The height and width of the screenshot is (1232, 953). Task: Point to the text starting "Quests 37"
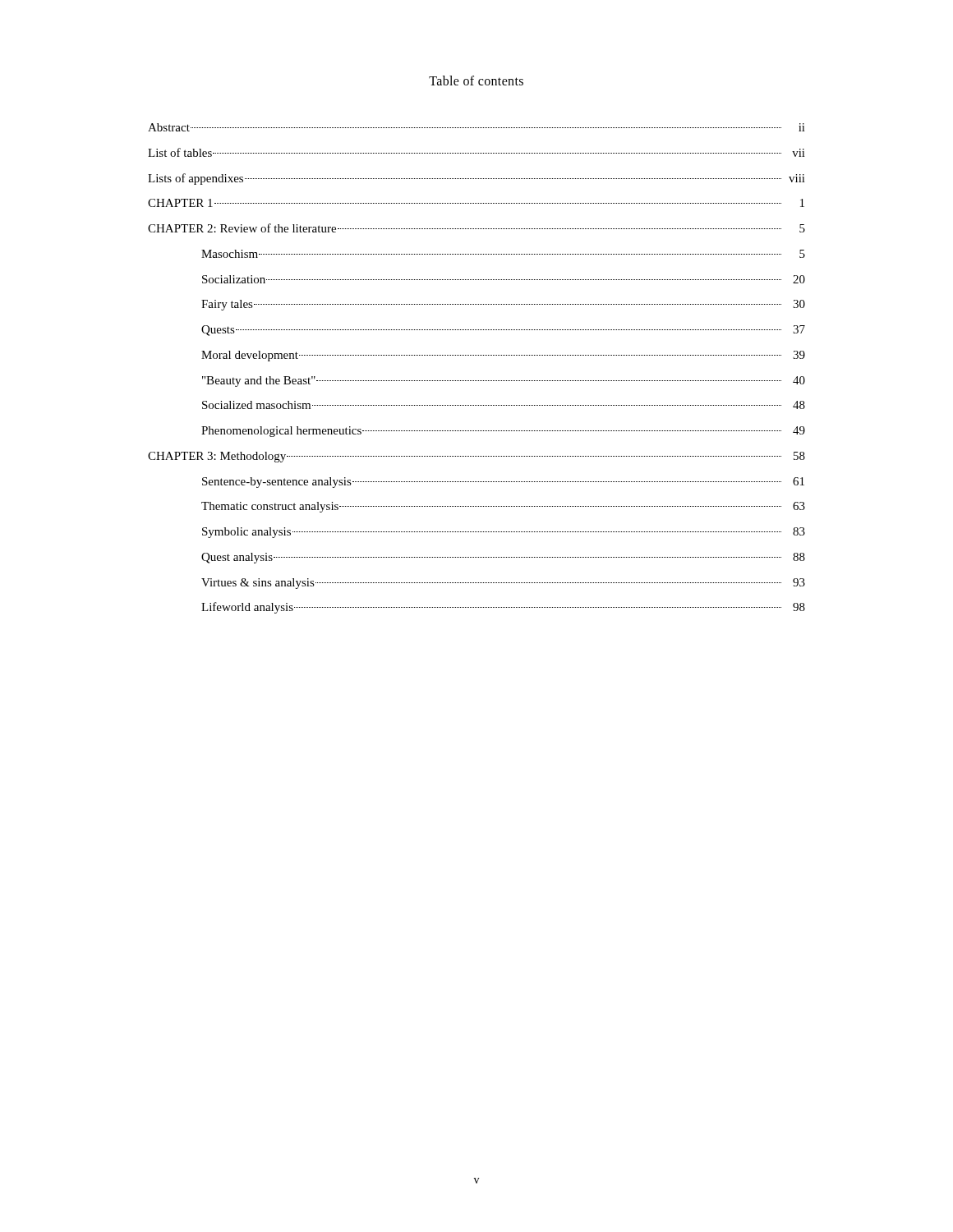coord(503,330)
